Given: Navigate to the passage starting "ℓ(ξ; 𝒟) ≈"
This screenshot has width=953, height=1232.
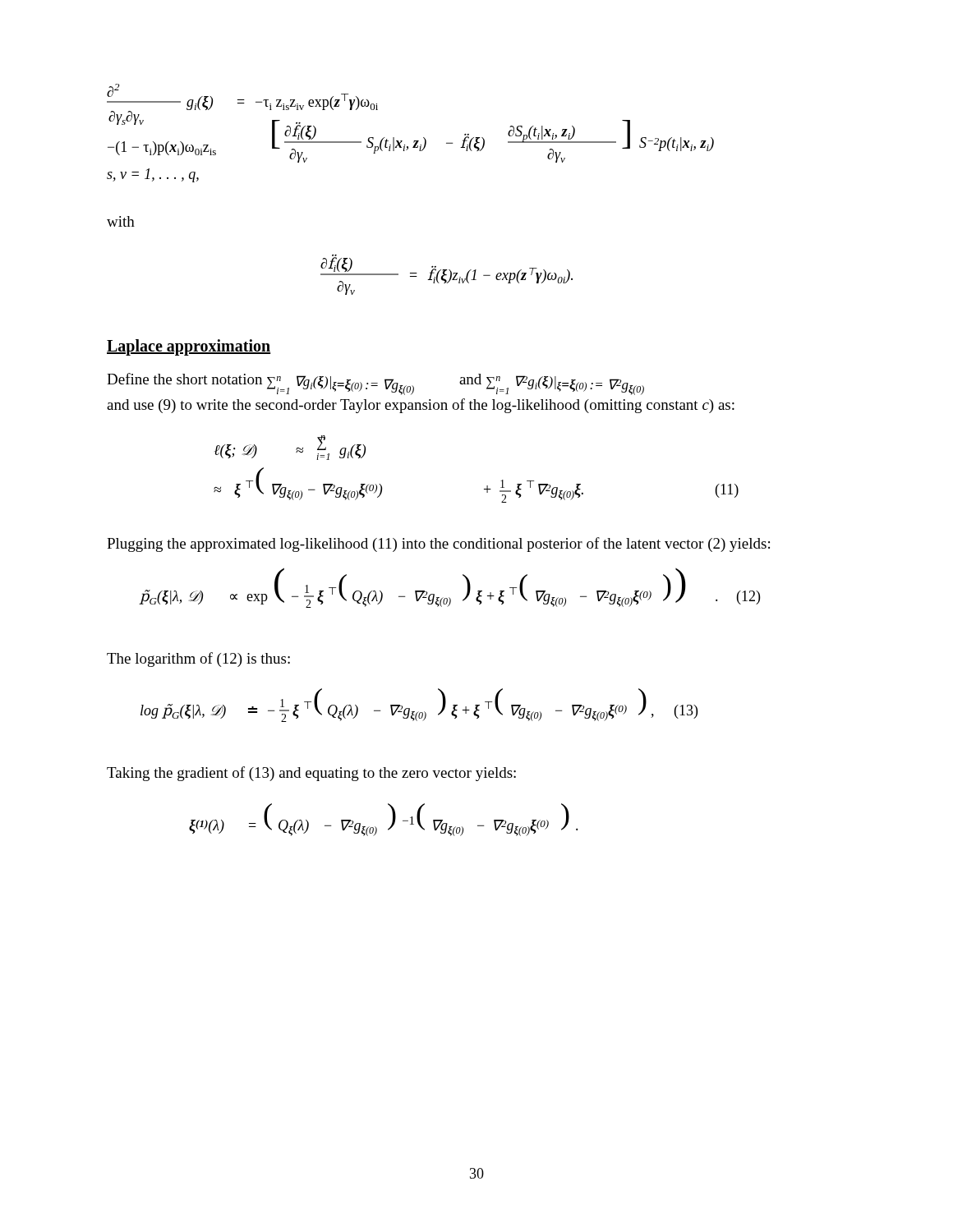Looking at the screenshot, I should pos(322,449).
